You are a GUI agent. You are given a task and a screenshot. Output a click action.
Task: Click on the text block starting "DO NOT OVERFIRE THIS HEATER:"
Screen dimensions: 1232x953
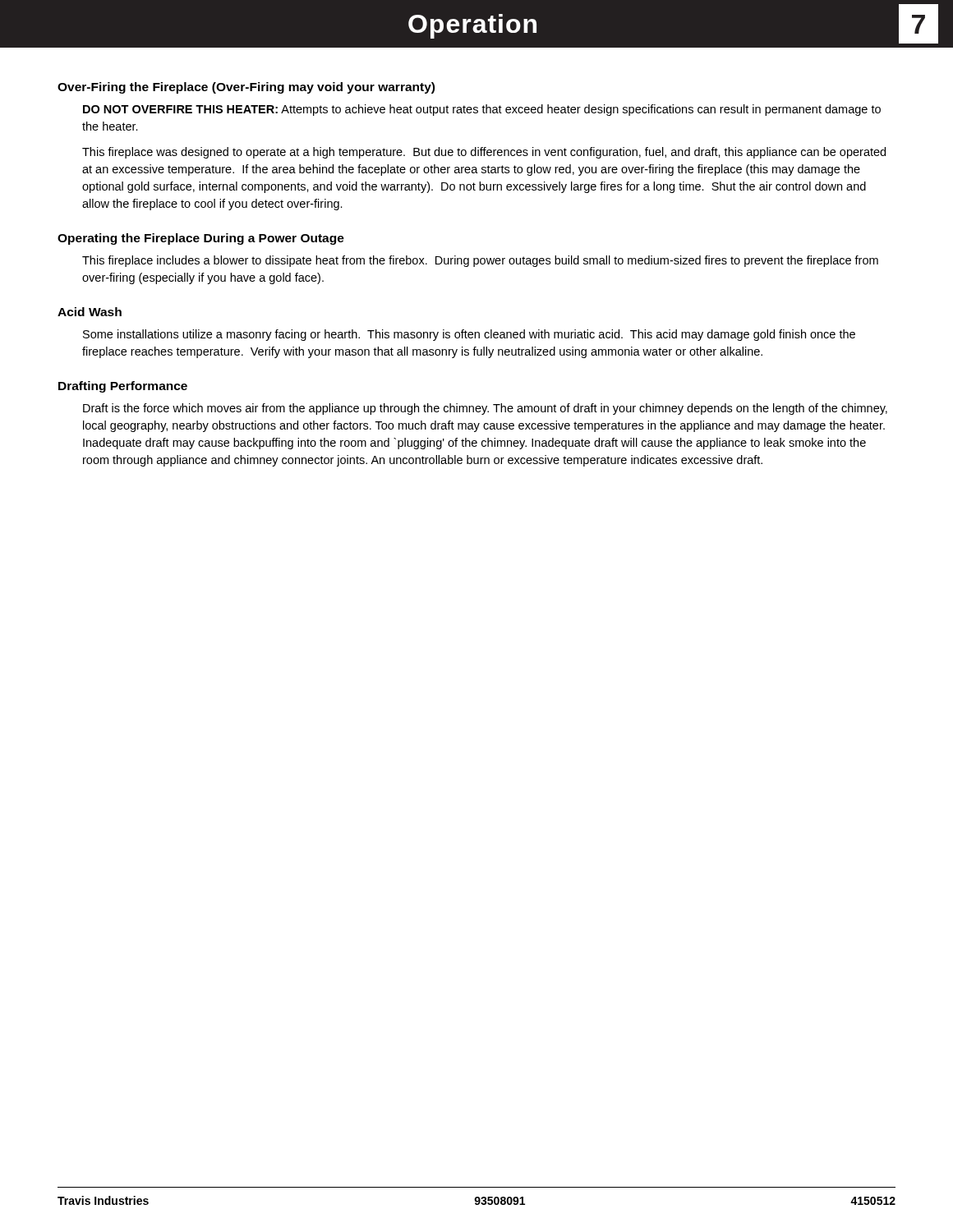click(x=482, y=118)
